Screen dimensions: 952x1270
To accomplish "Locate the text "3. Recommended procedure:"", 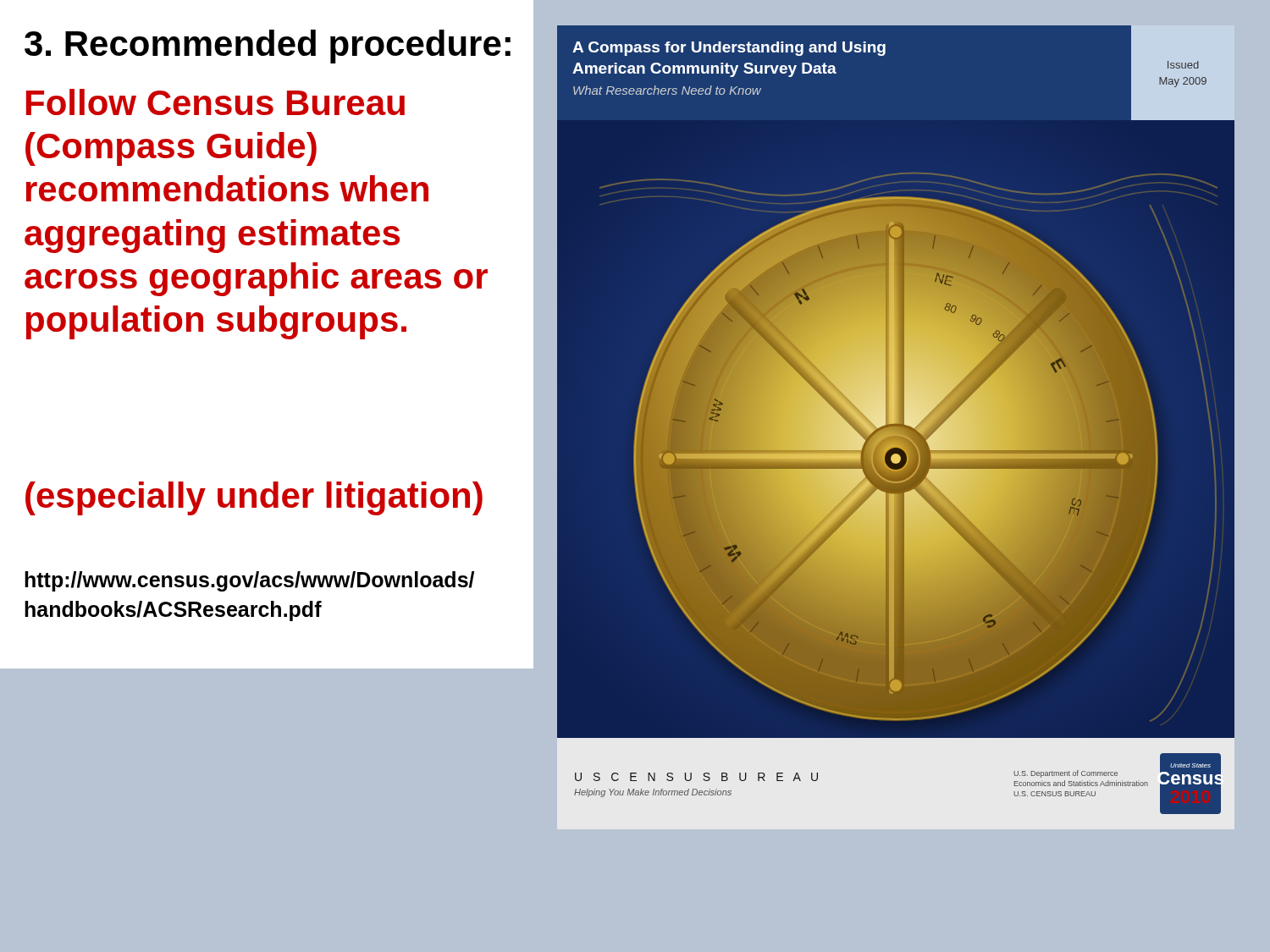I will tap(269, 44).
